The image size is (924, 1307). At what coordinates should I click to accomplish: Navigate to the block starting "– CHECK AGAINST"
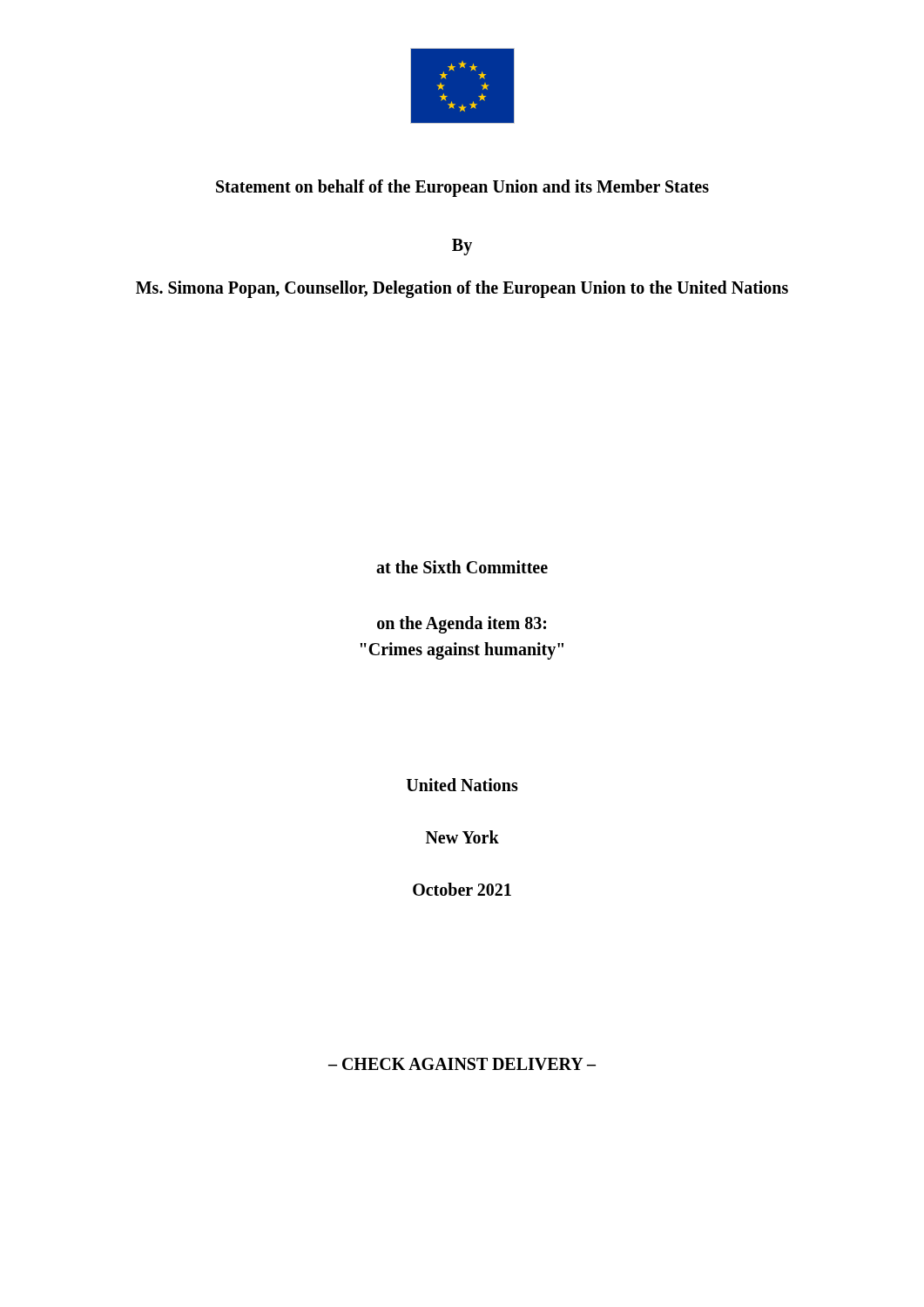click(462, 1064)
